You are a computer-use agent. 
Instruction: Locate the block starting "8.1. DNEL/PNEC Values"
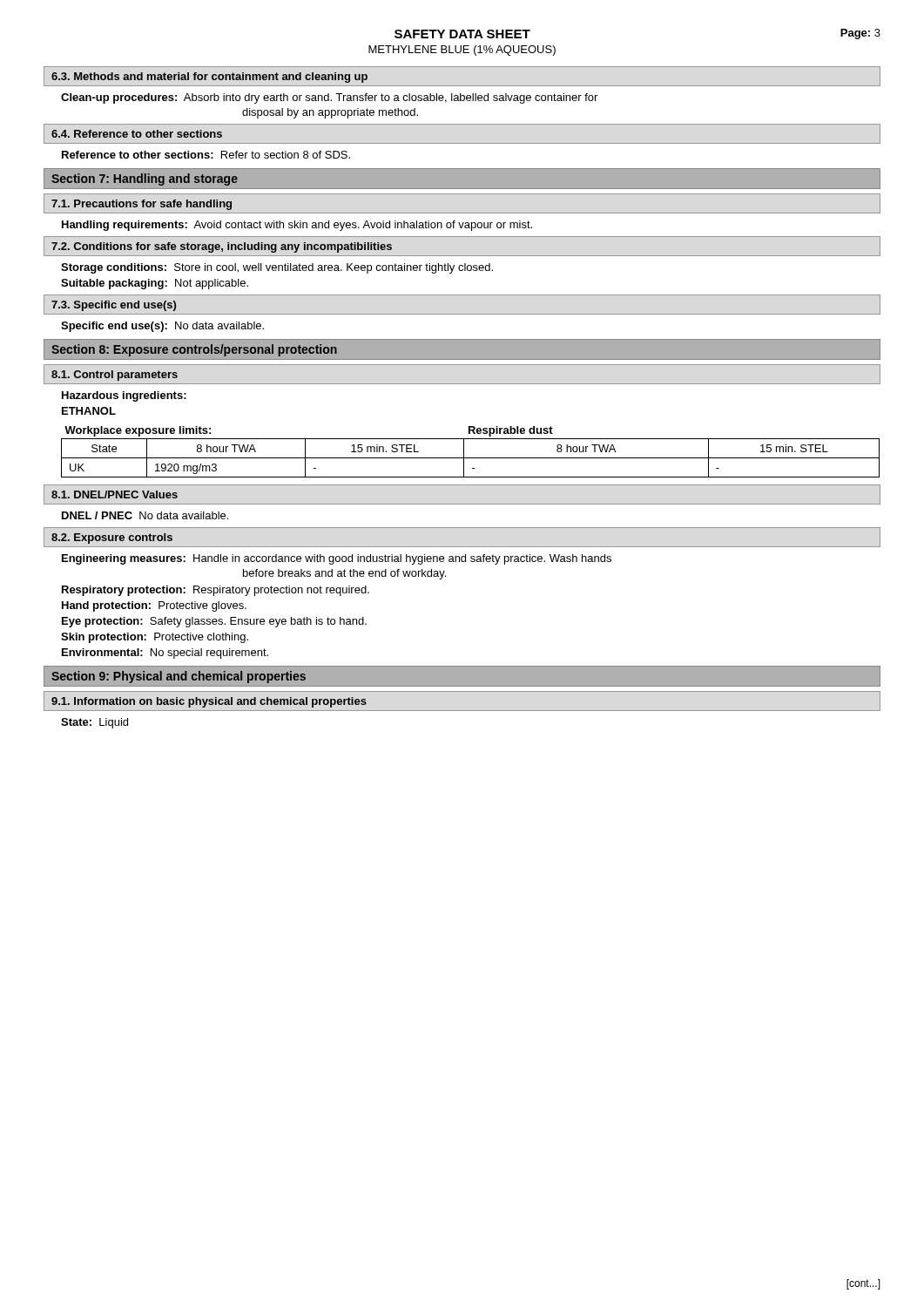115,494
